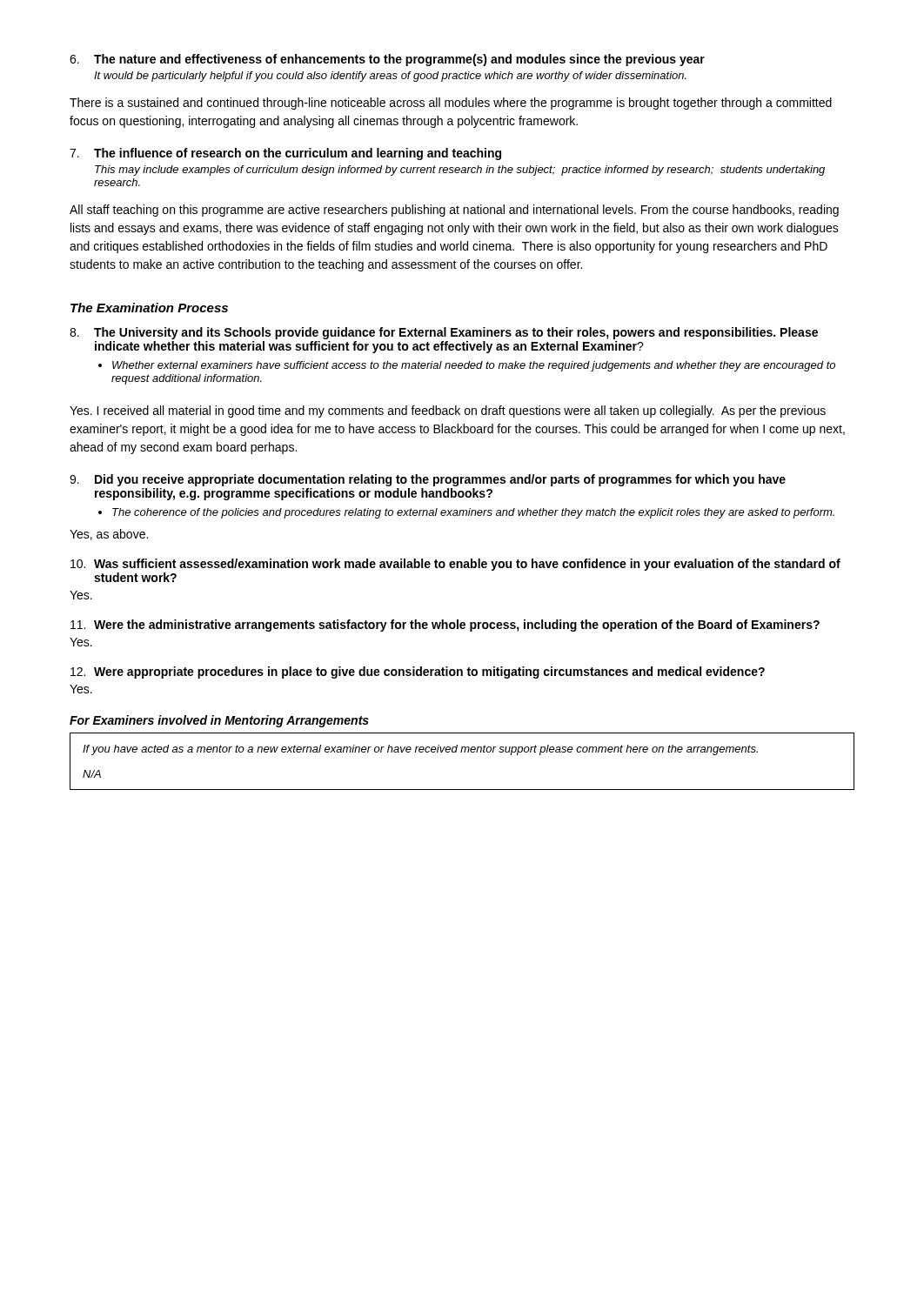Click on the block starting "9. Did you receive appropriate documentation"
This screenshot has width=924, height=1305.
coord(462,498)
